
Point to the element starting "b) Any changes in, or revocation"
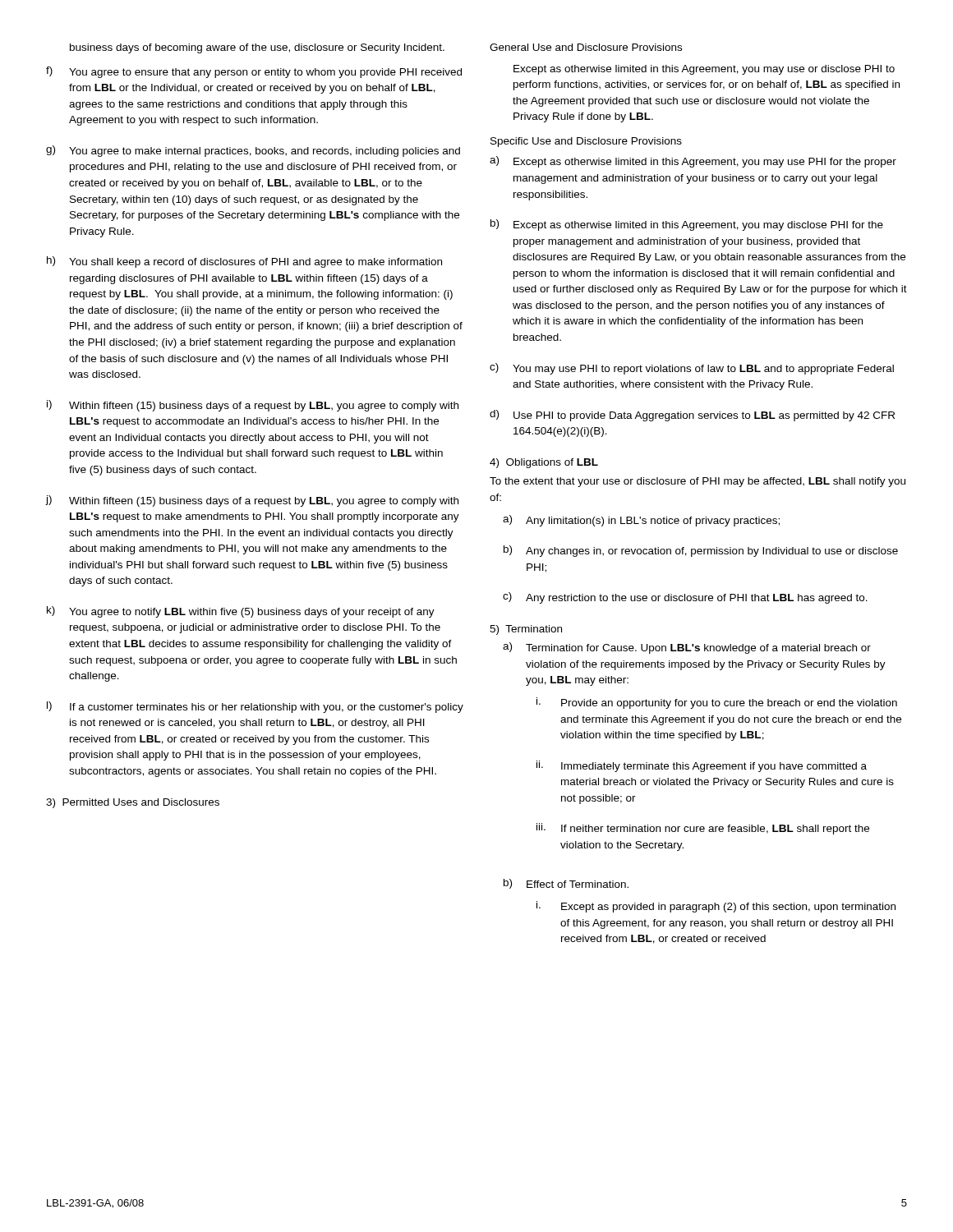pos(698,562)
